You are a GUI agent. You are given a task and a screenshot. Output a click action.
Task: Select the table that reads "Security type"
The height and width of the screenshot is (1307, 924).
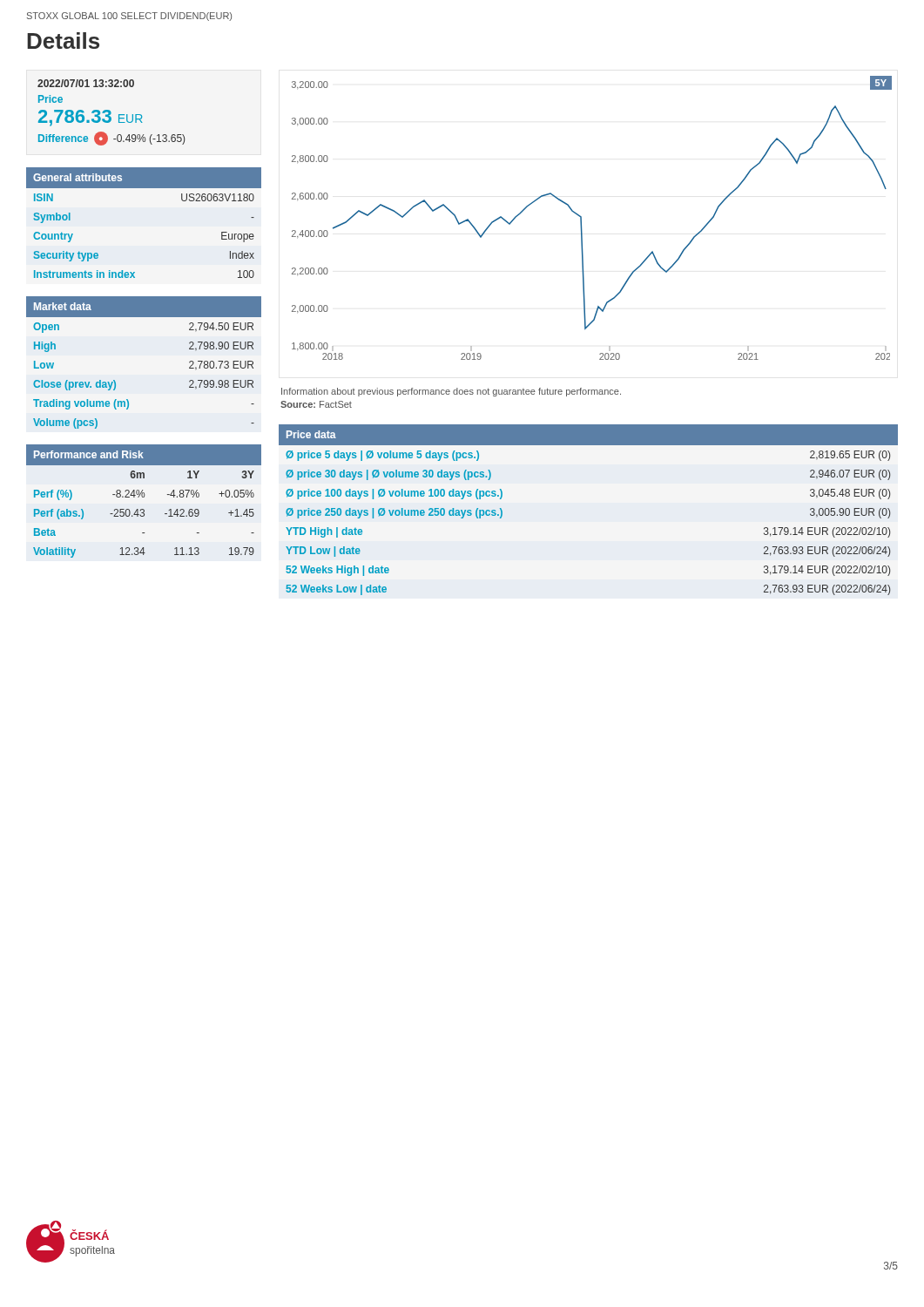coord(144,226)
